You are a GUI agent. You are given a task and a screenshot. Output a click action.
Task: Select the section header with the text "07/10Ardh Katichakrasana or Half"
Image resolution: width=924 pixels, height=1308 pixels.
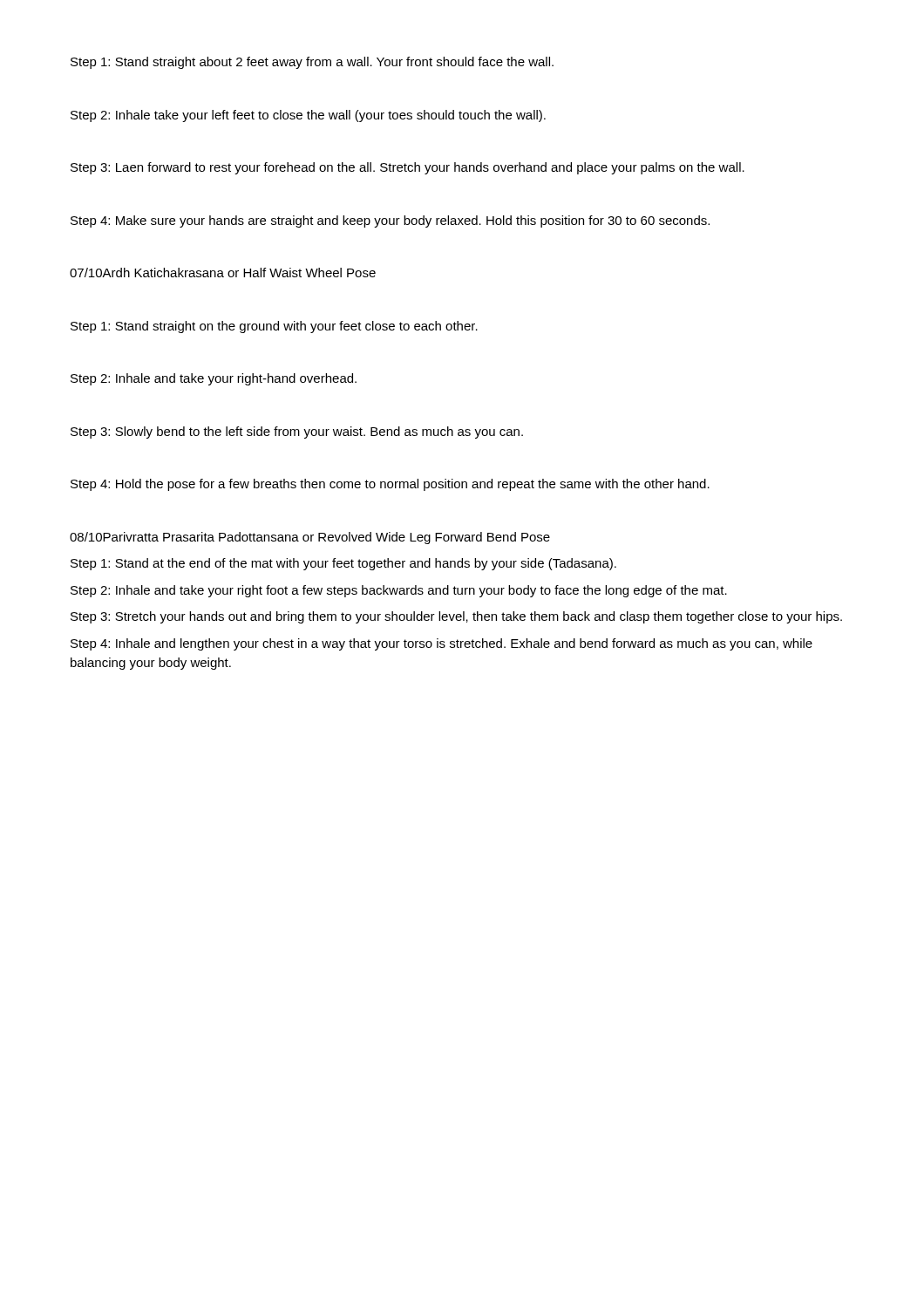(223, 273)
